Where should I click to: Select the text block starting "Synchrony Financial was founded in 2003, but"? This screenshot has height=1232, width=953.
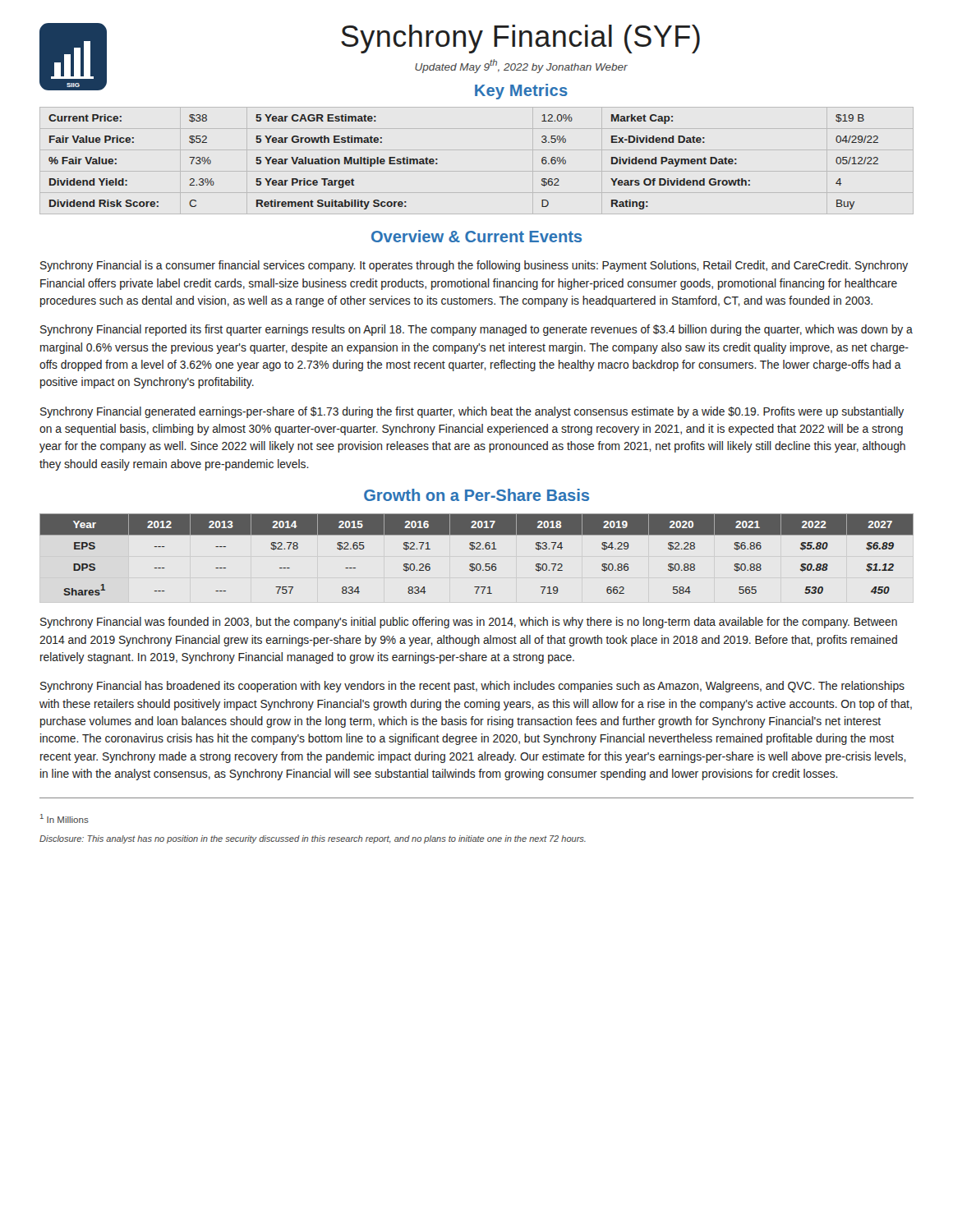coord(476,640)
